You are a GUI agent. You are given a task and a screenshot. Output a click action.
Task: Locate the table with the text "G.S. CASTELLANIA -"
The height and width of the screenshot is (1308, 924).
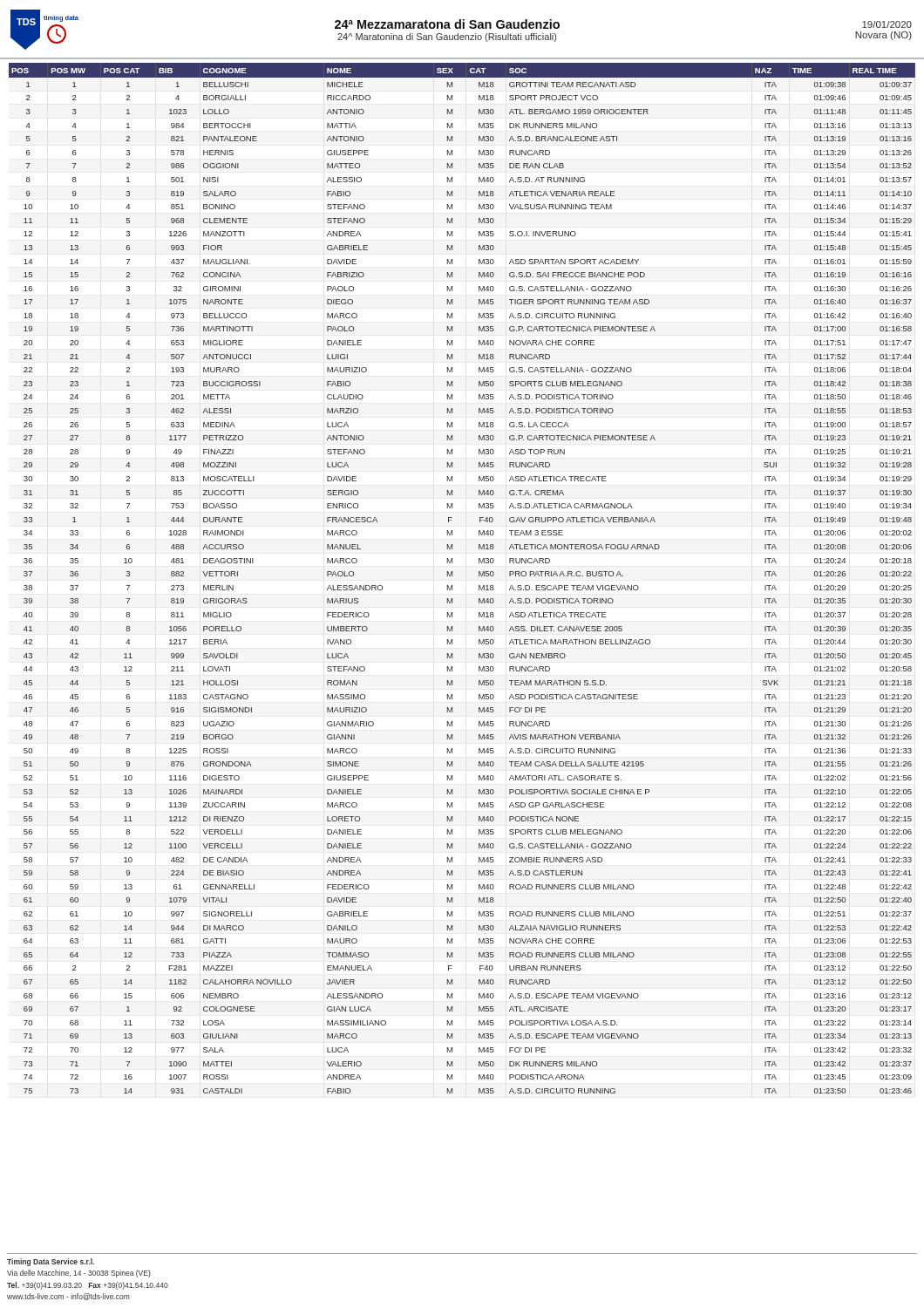coord(462,580)
